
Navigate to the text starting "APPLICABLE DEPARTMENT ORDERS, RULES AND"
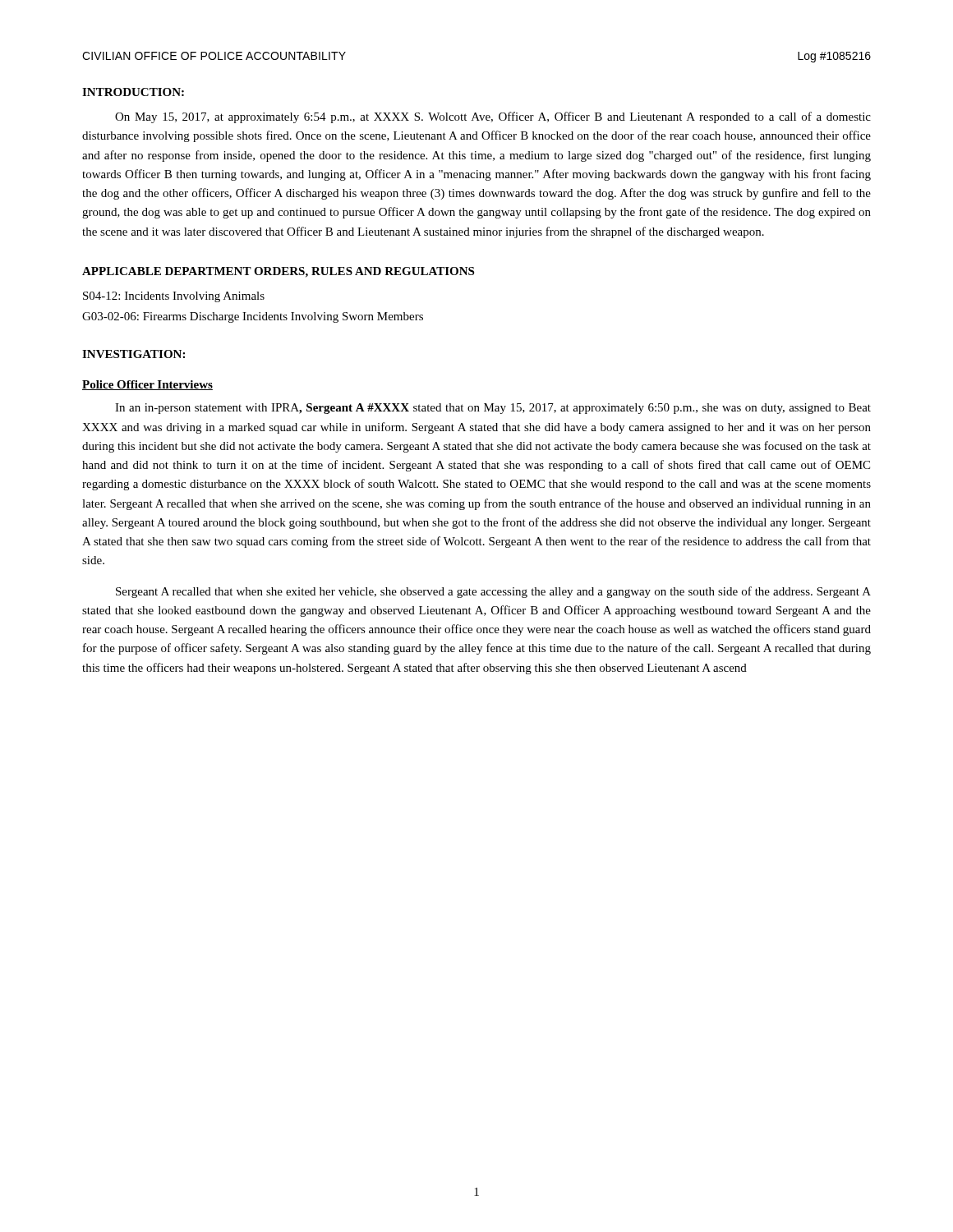pos(278,271)
